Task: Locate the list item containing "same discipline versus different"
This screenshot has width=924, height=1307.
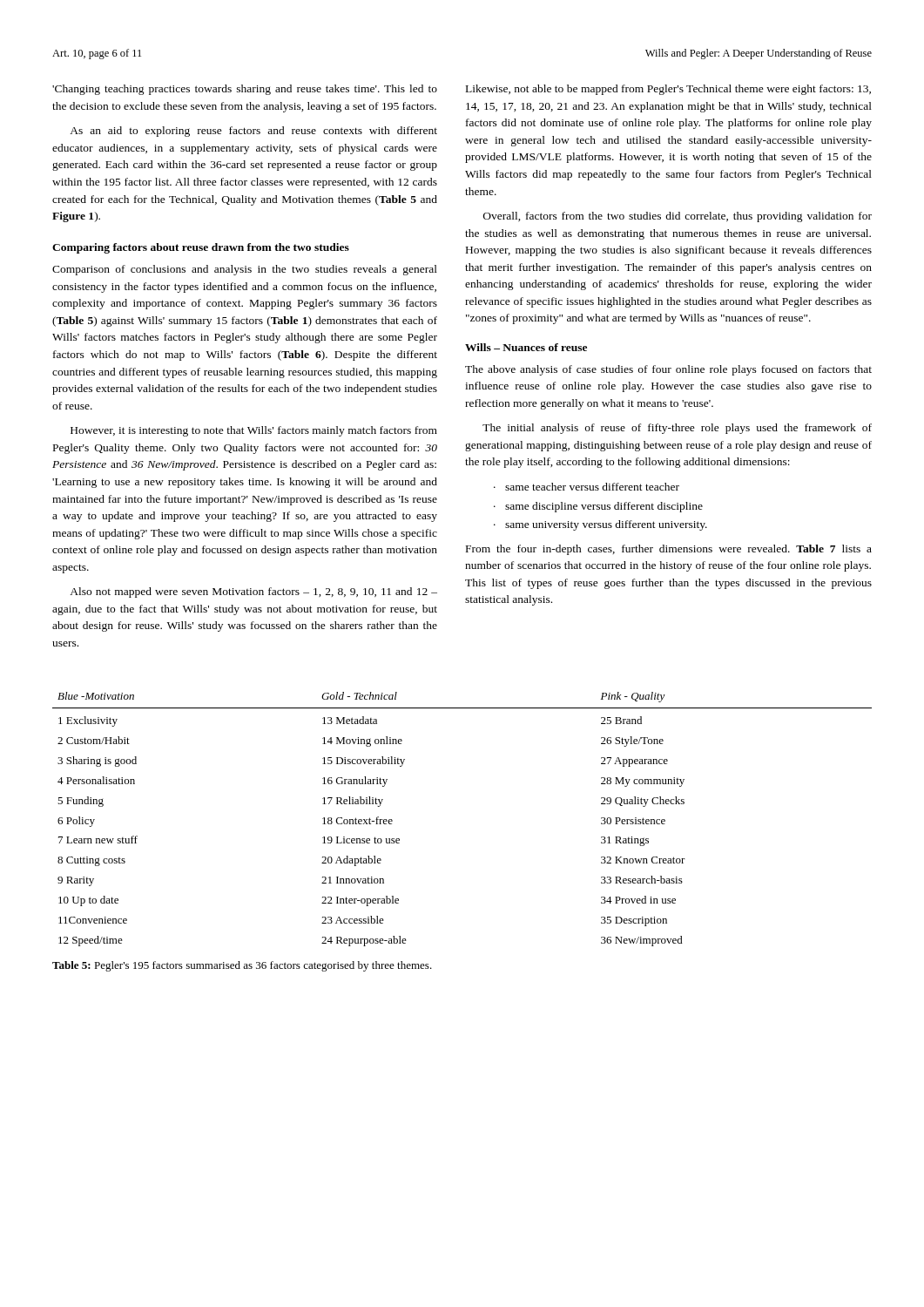Action: (604, 505)
